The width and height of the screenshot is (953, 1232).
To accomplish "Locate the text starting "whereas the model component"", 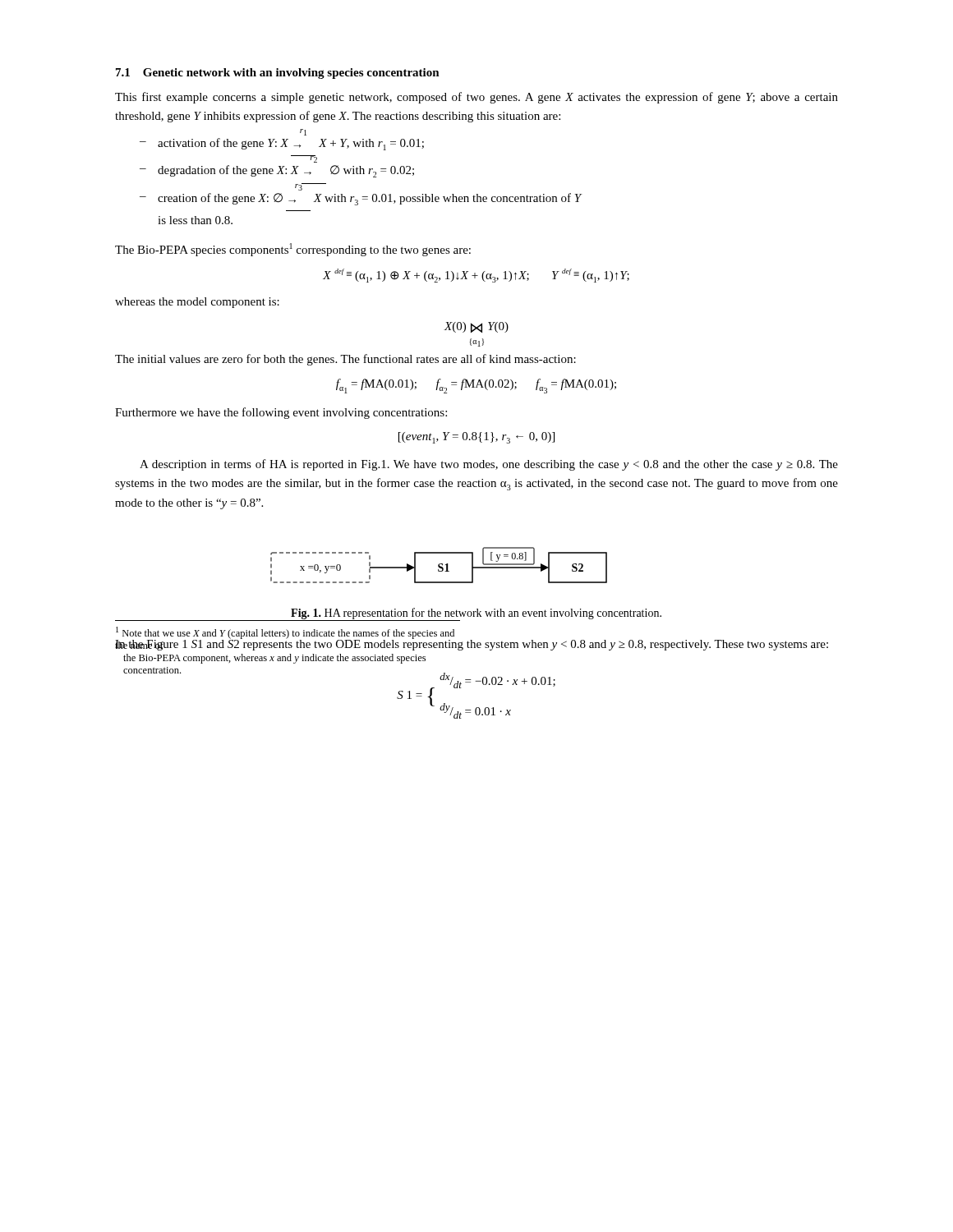I will point(198,301).
